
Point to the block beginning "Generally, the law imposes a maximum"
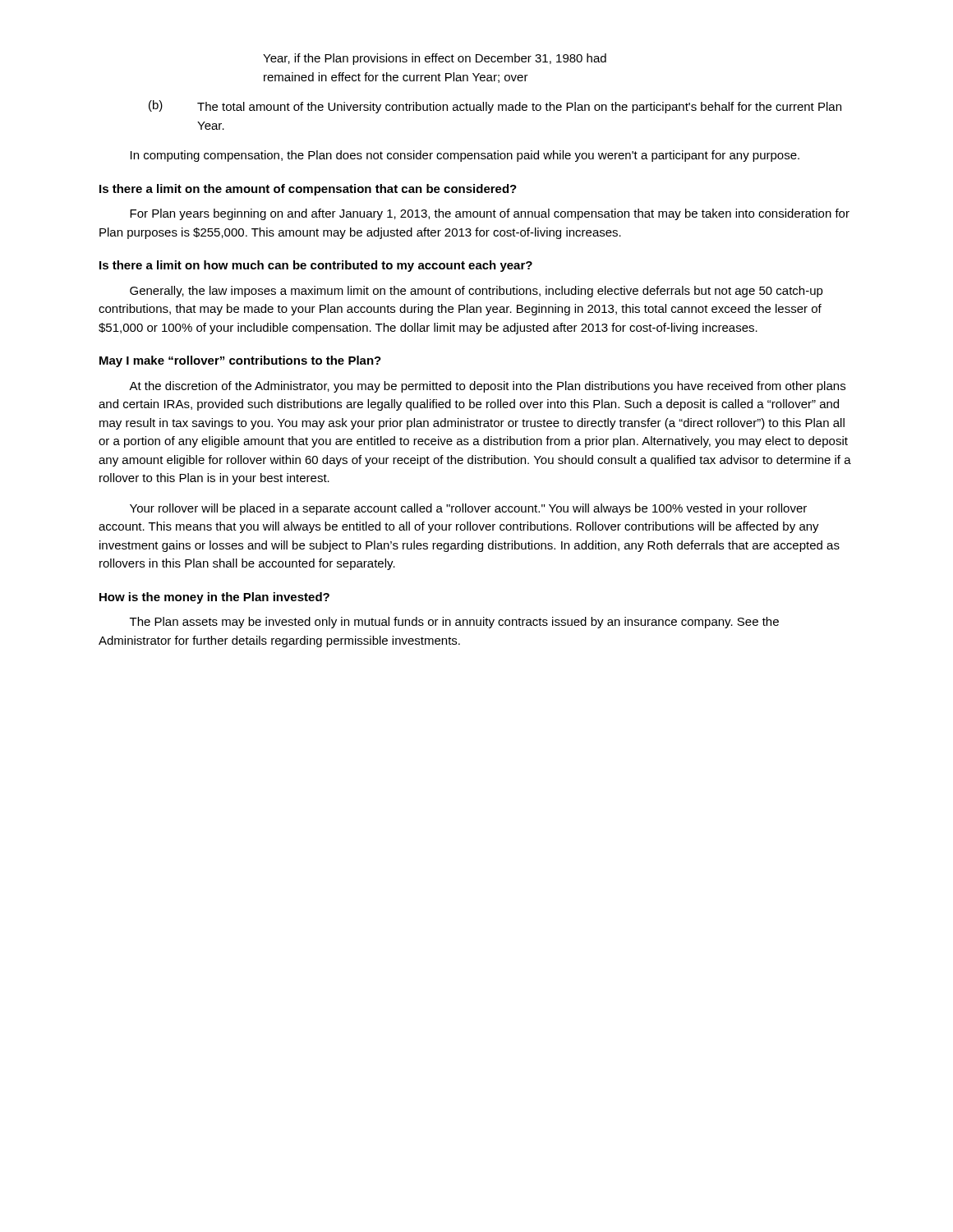[461, 308]
